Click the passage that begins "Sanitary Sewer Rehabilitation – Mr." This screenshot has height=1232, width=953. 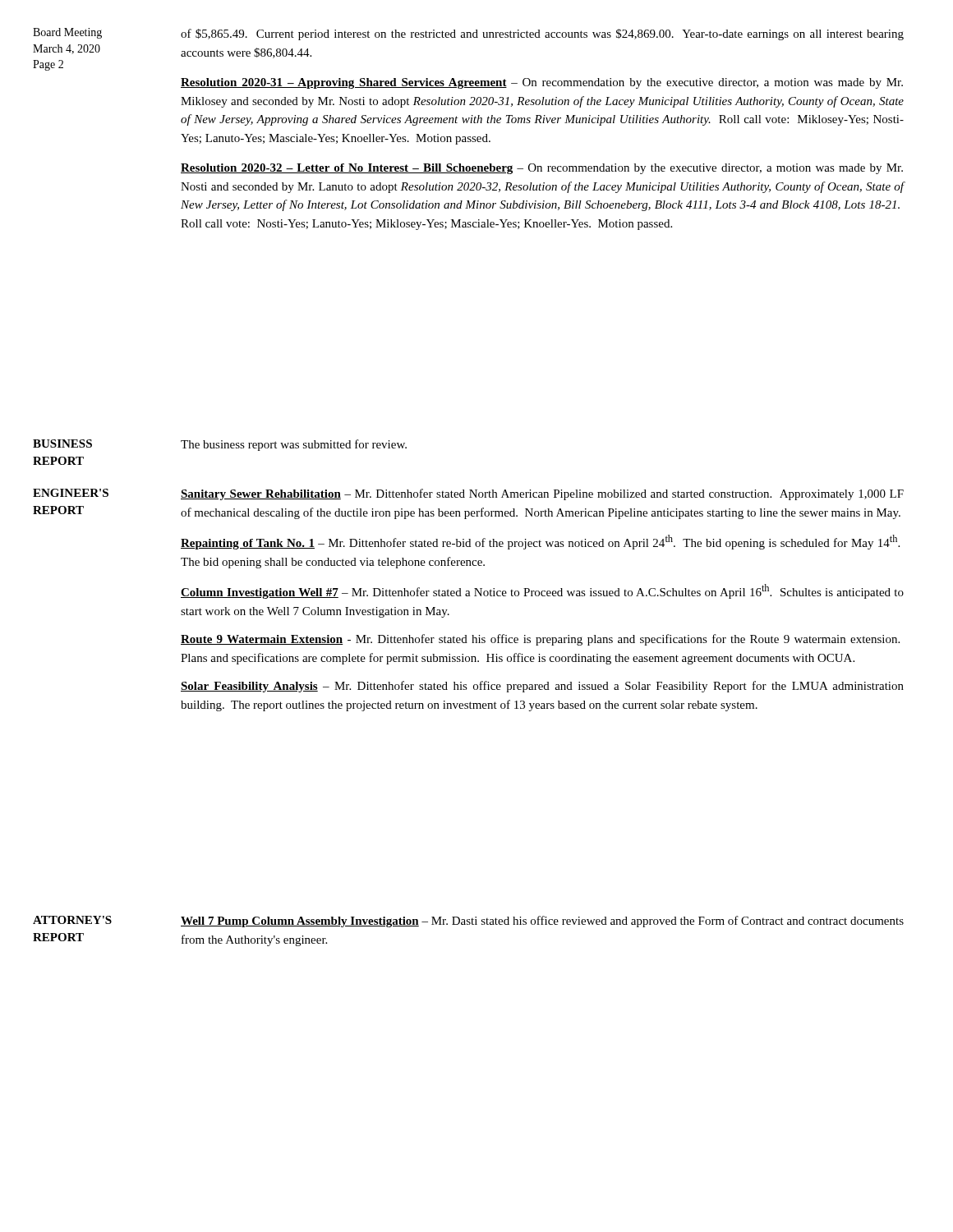click(542, 503)
